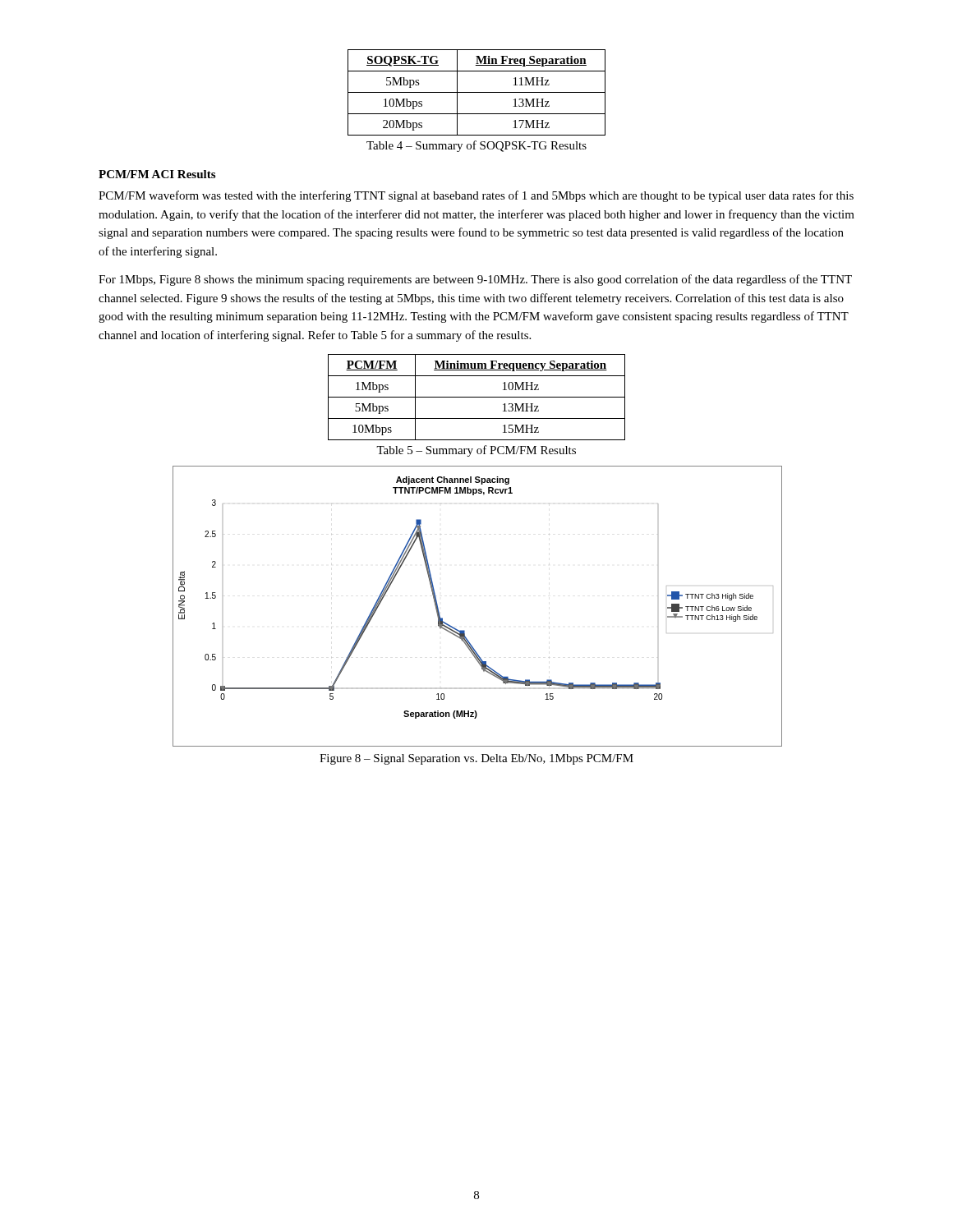Select the region starting "Figure 8 – Signal Separation vs."
Image resolution: width=953 pixels, height=1232 pixels.
[x=476, y=758]
